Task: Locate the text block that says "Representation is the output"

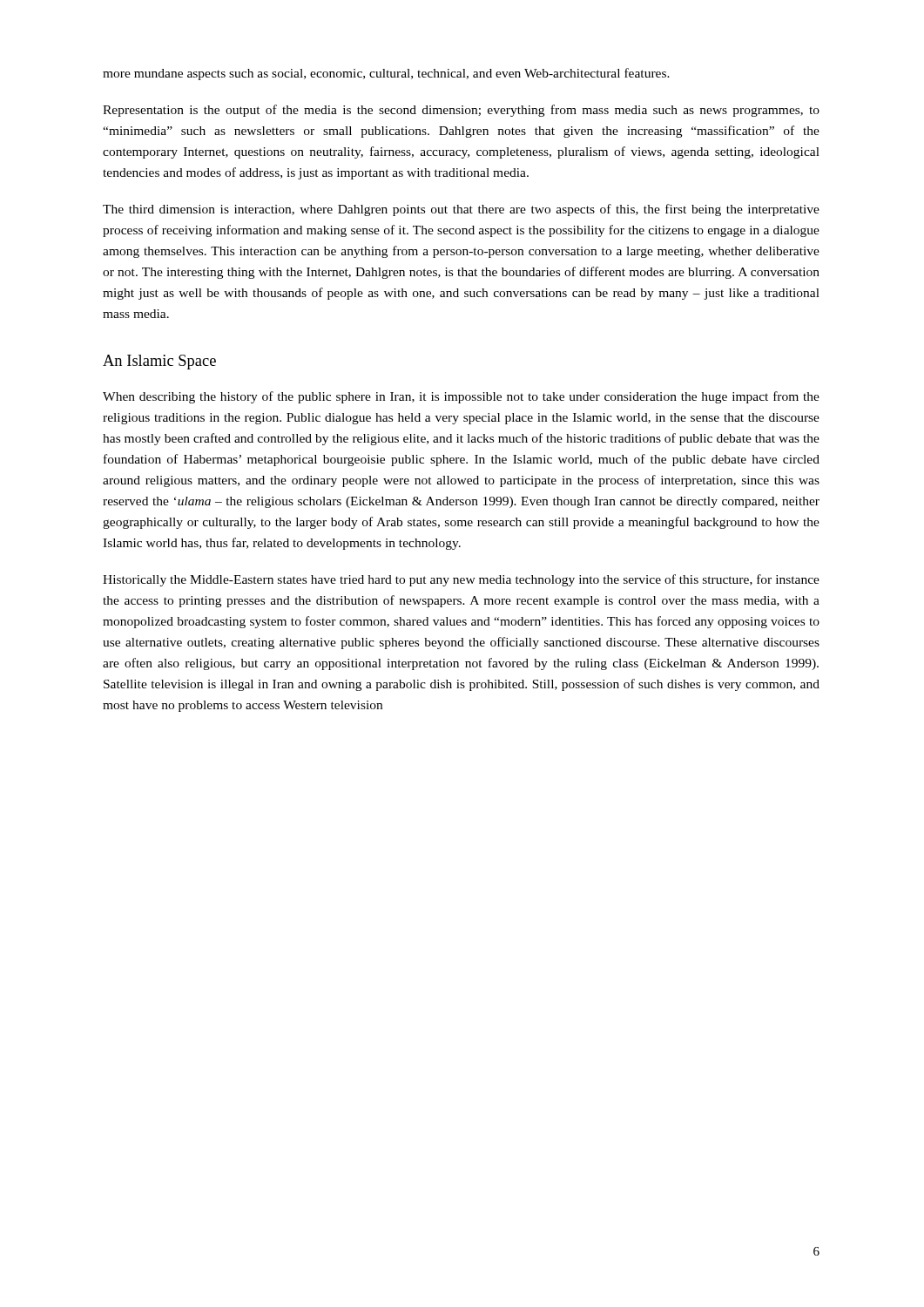Action: pos(461,141)
